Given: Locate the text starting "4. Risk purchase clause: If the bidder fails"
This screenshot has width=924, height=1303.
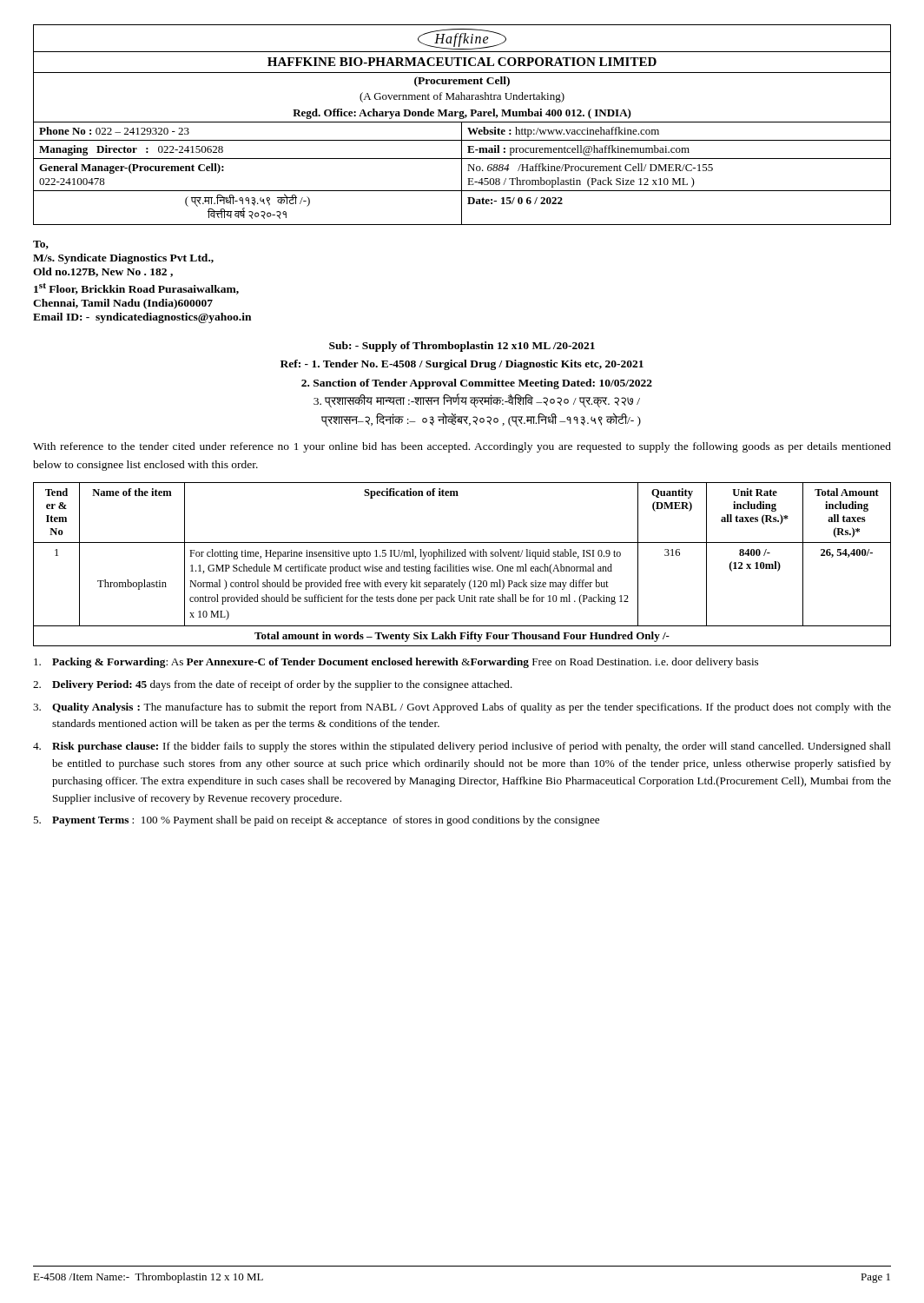Looking at the screenshot, I should pyautogui.click(x=462, y=772).
